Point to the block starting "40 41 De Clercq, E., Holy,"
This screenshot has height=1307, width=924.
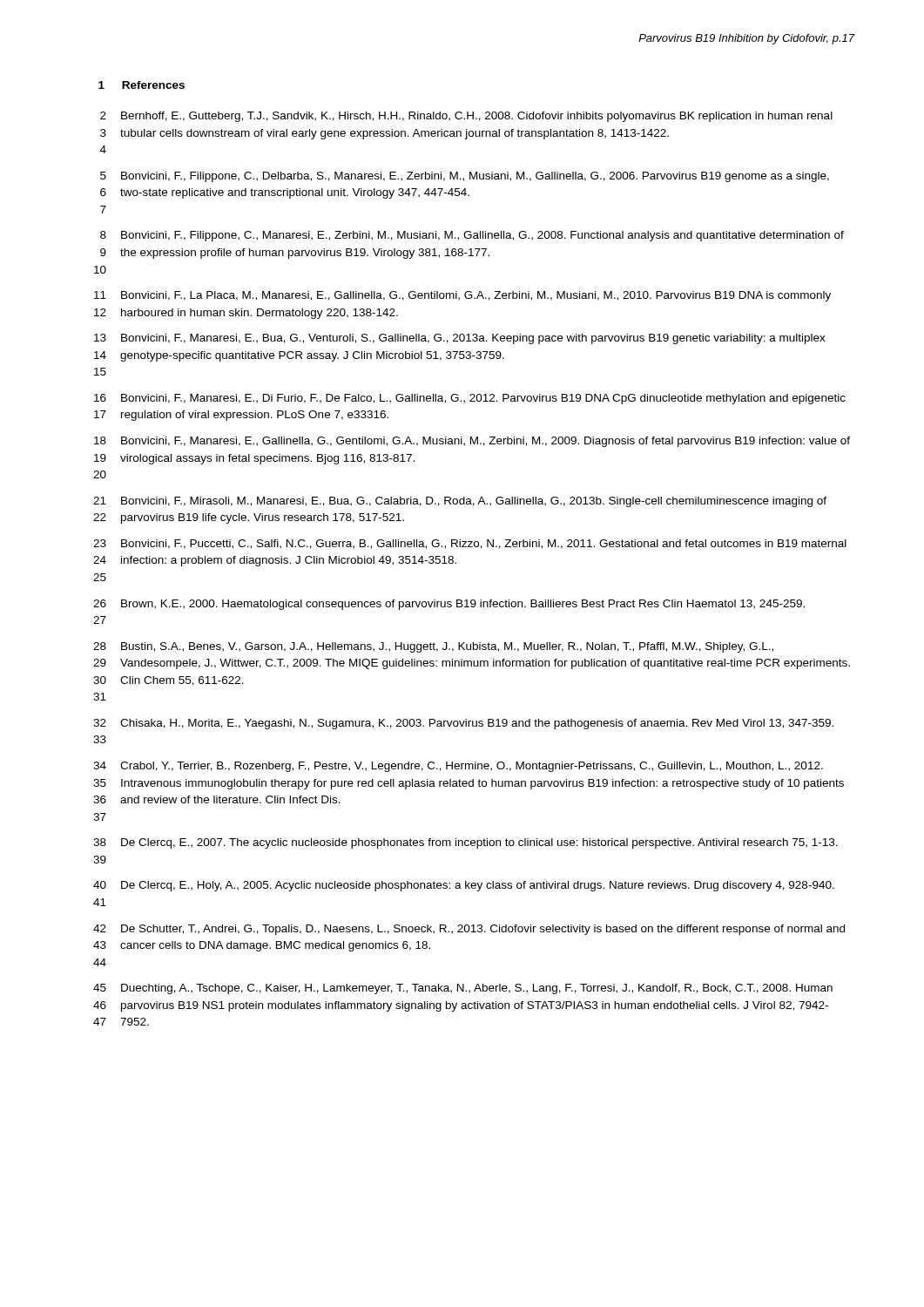(462, 894)
